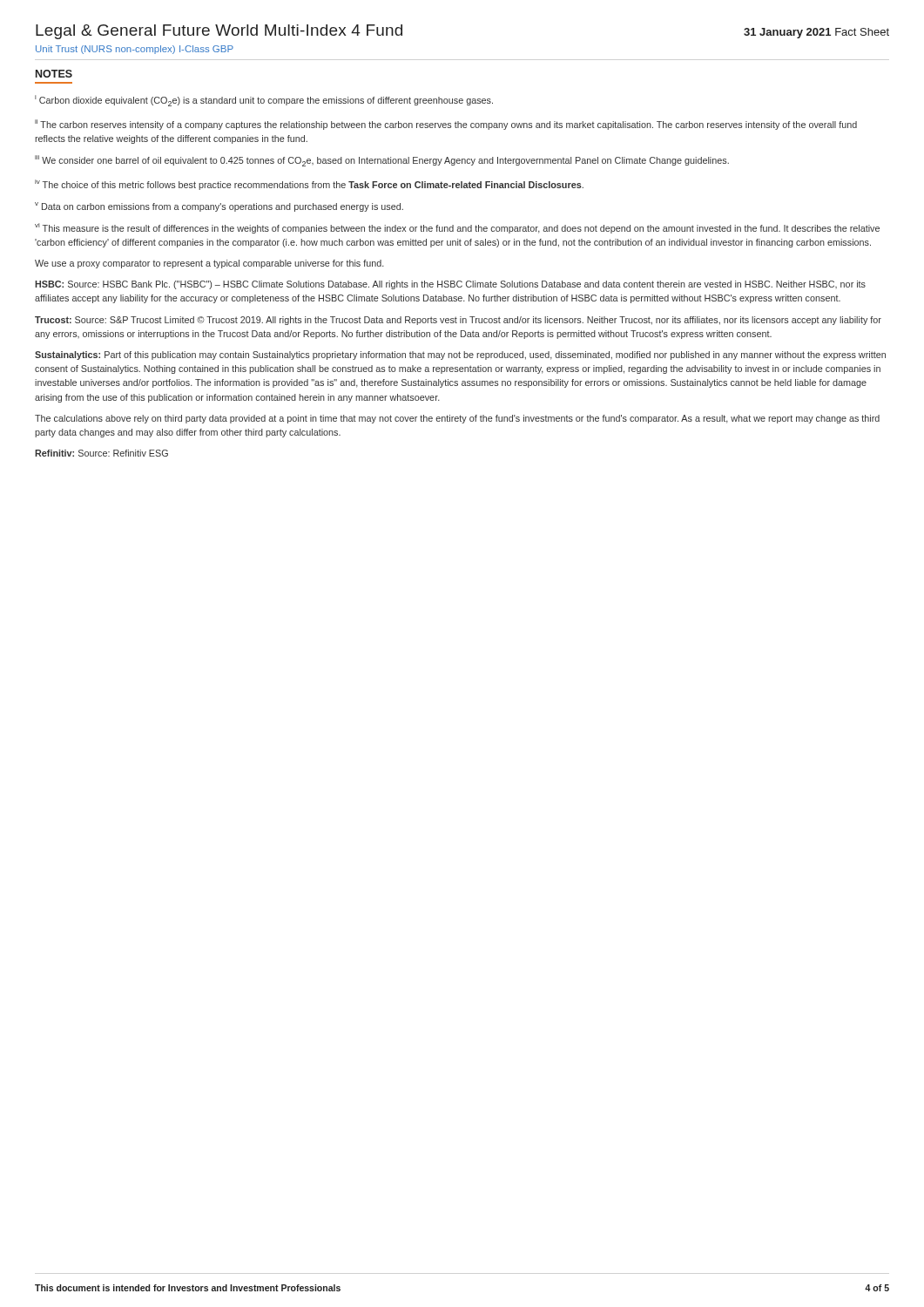Point to the region starting "iii We consider one barrel of oil equivalent"
The image size is (924, 1307).
pyautogui.click(x=382, y=161)
